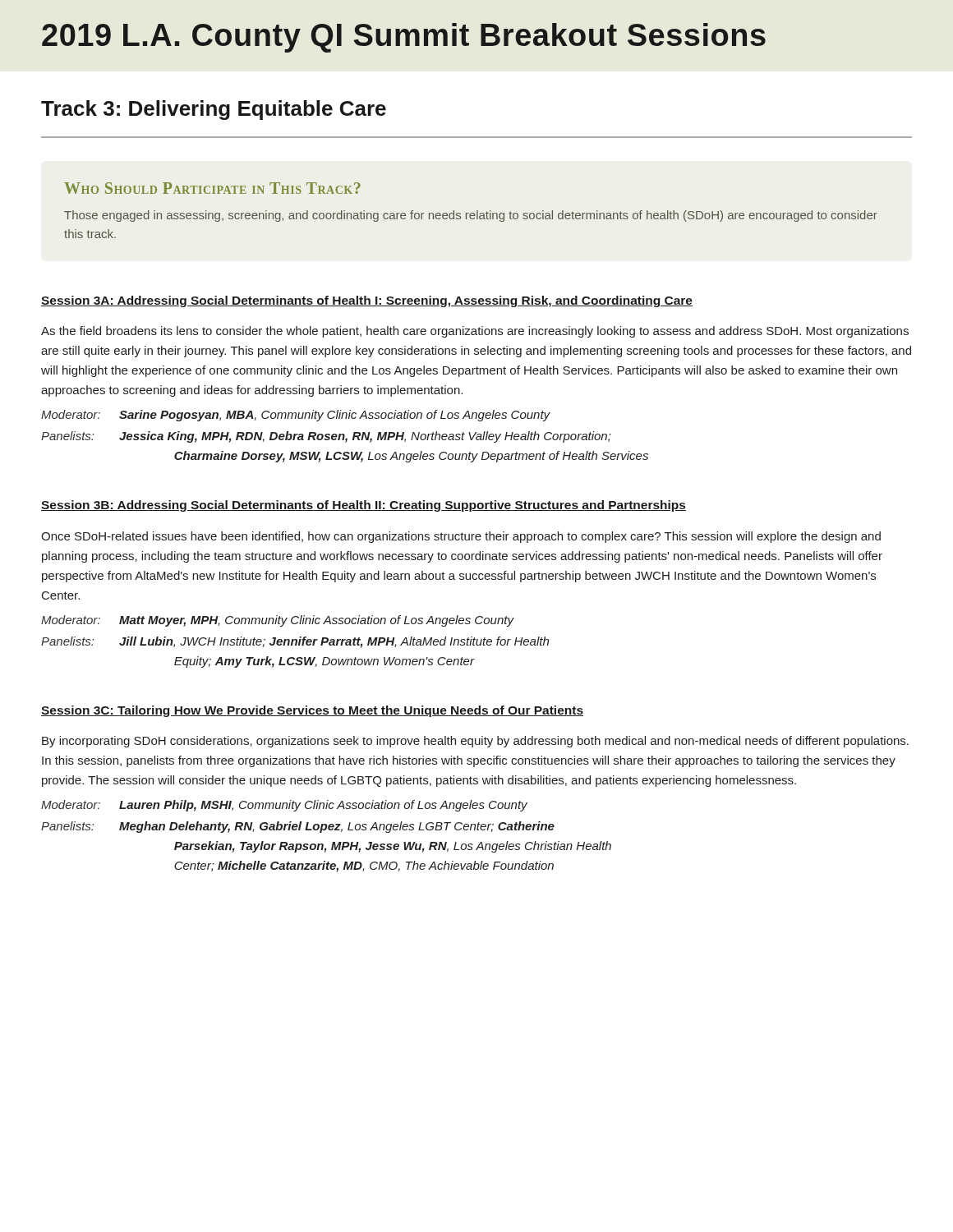
Task: Point to the block beginning "Moderator: Matt Moyer, MPH,"
Action: 277,620
